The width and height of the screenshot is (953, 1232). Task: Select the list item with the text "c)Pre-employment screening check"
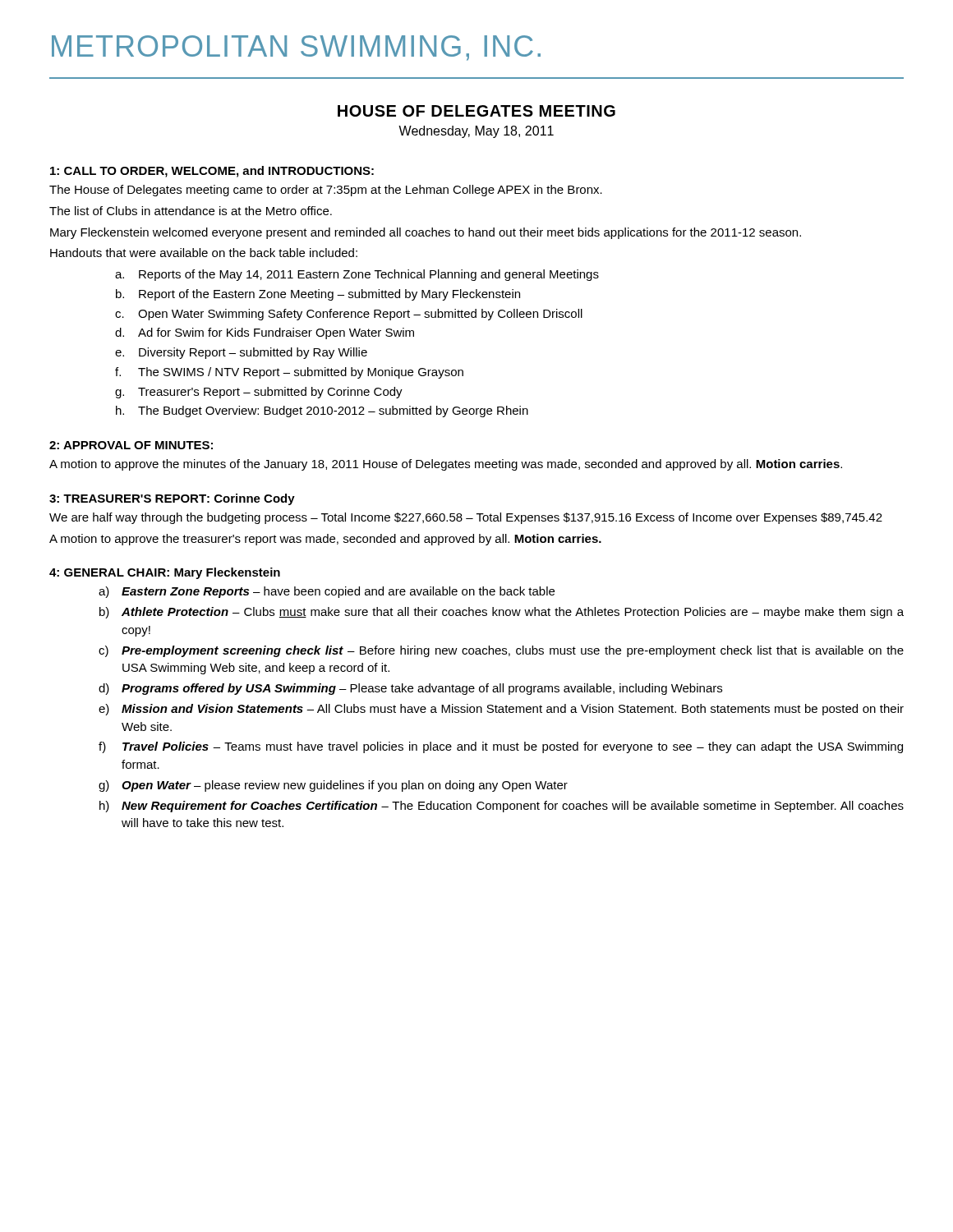point(476,659)
